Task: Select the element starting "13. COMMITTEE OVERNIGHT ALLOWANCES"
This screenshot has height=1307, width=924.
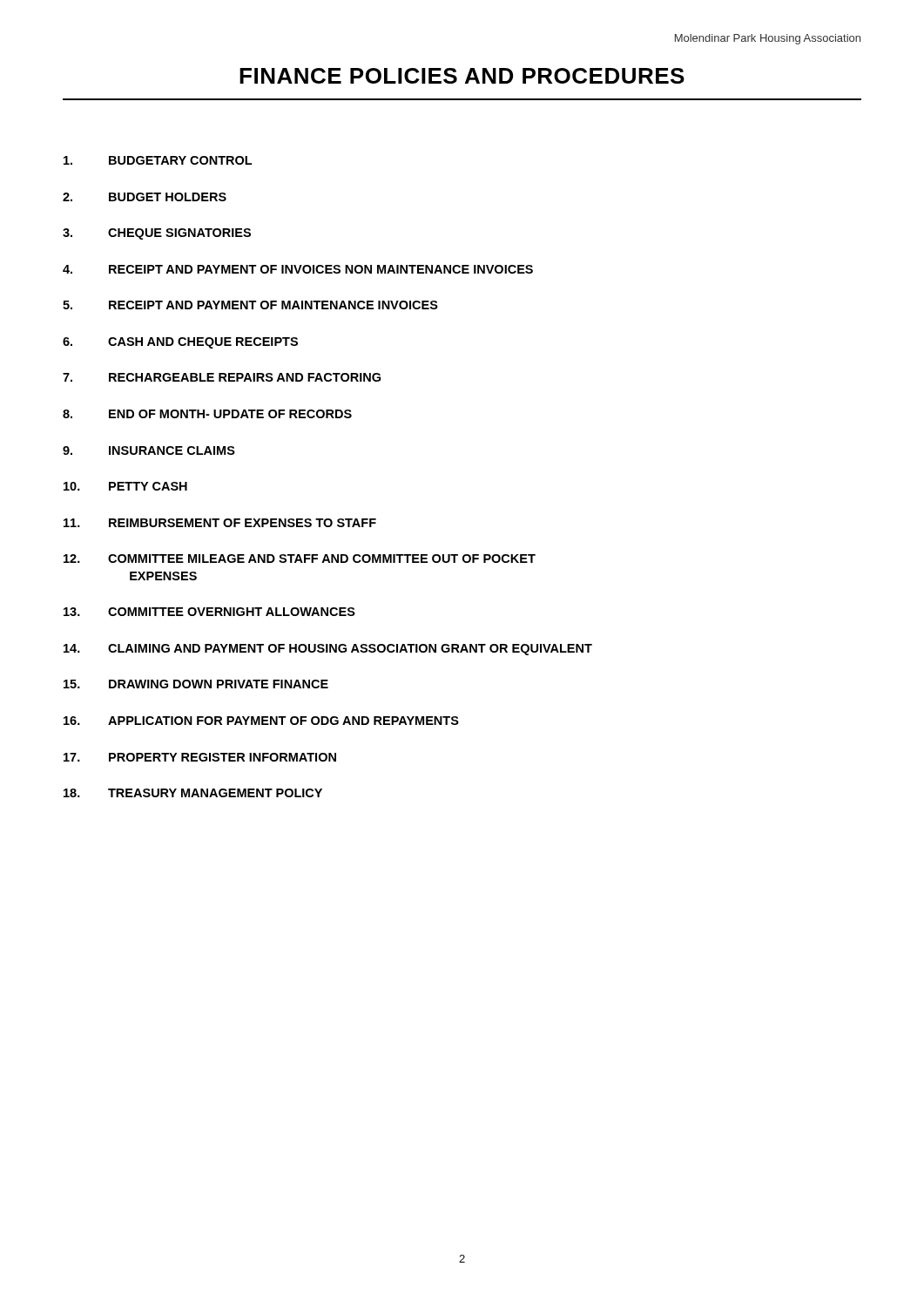Action: click(209, 613)
